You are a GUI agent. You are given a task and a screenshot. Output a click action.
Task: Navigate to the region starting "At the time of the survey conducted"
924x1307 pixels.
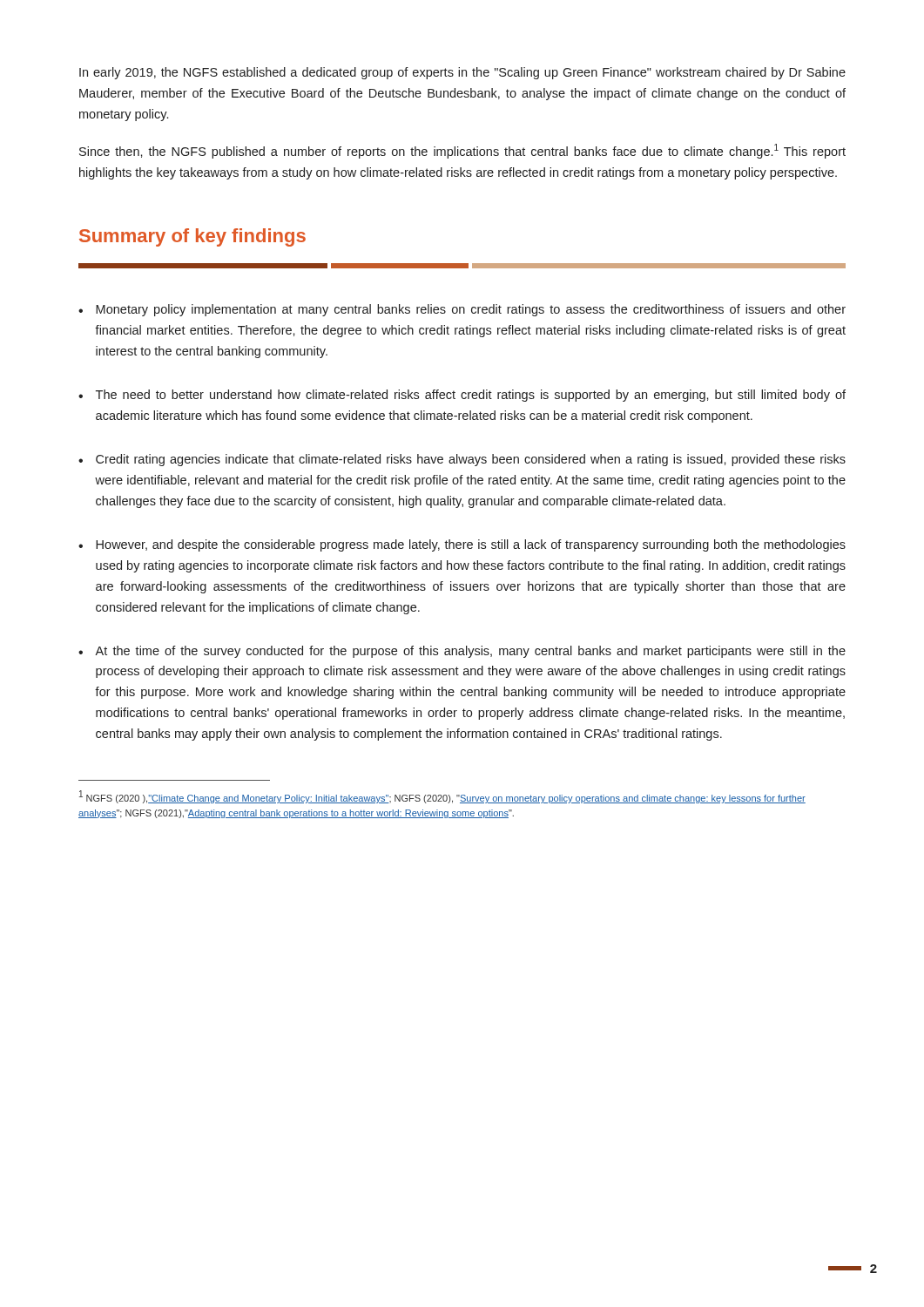[x=471, y=692]
